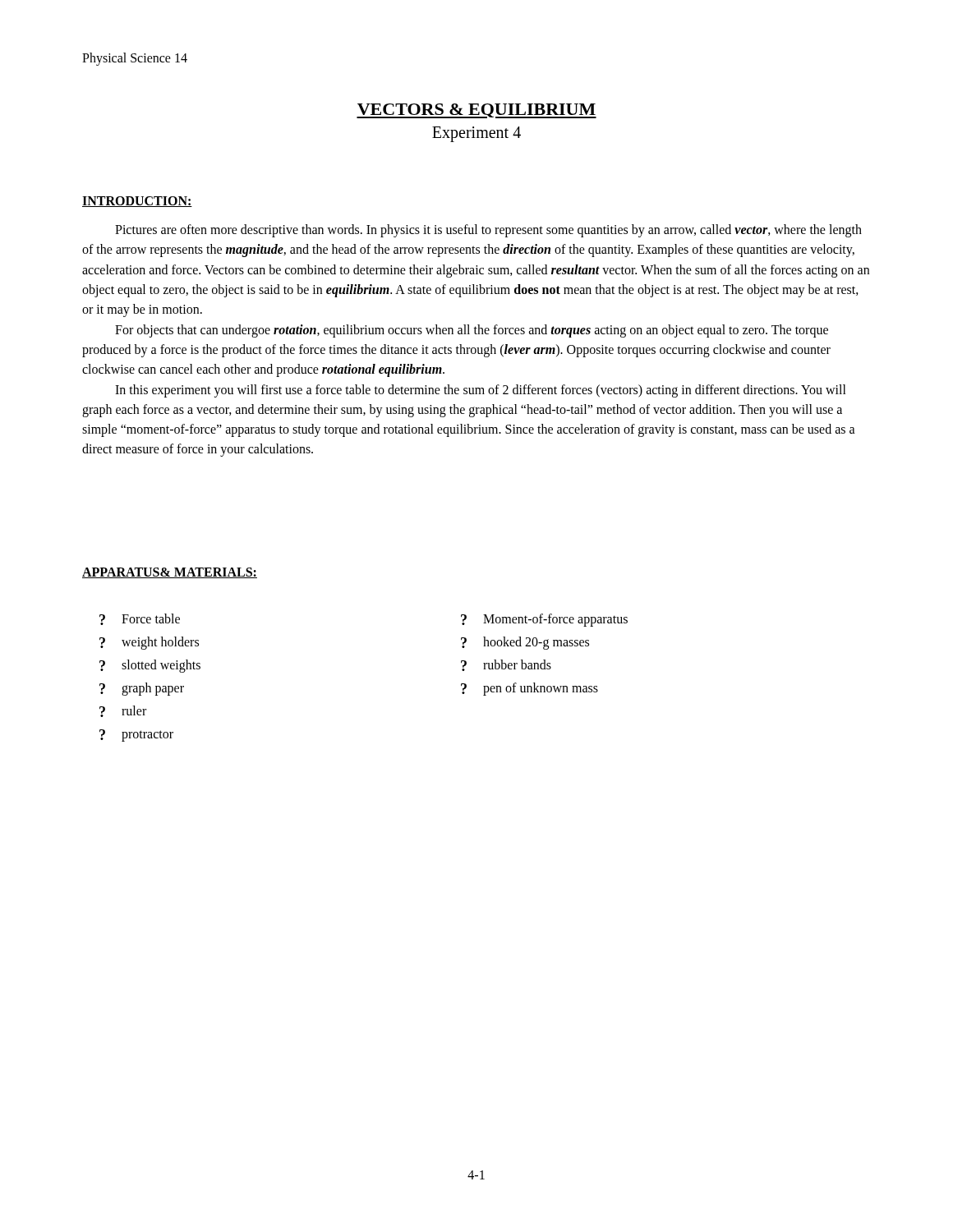Navigate to the text block starting "APPARATUS& MATERIALS:"

tap(170, 572)
